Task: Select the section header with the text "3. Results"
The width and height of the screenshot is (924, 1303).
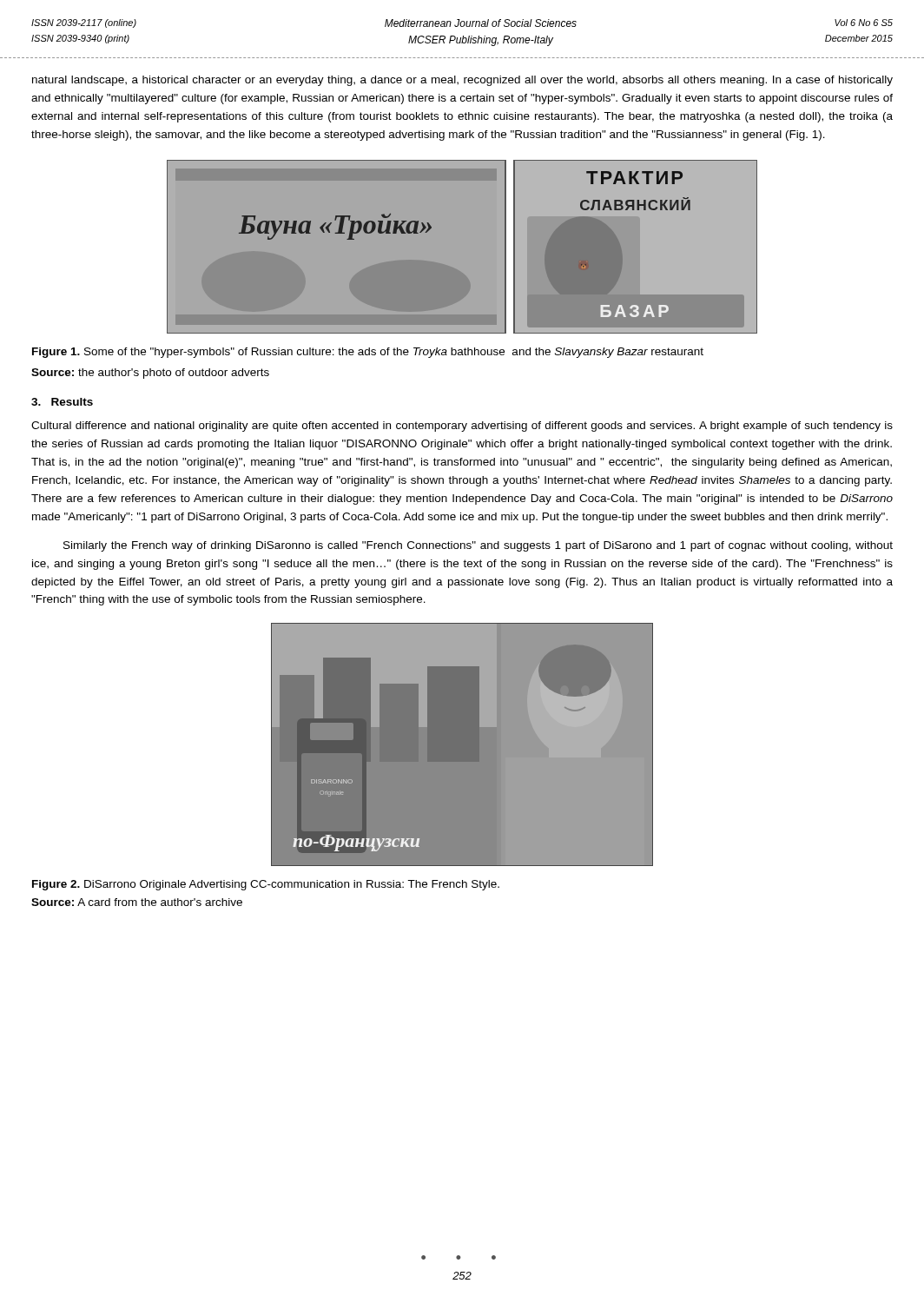Action: point(62,402)
